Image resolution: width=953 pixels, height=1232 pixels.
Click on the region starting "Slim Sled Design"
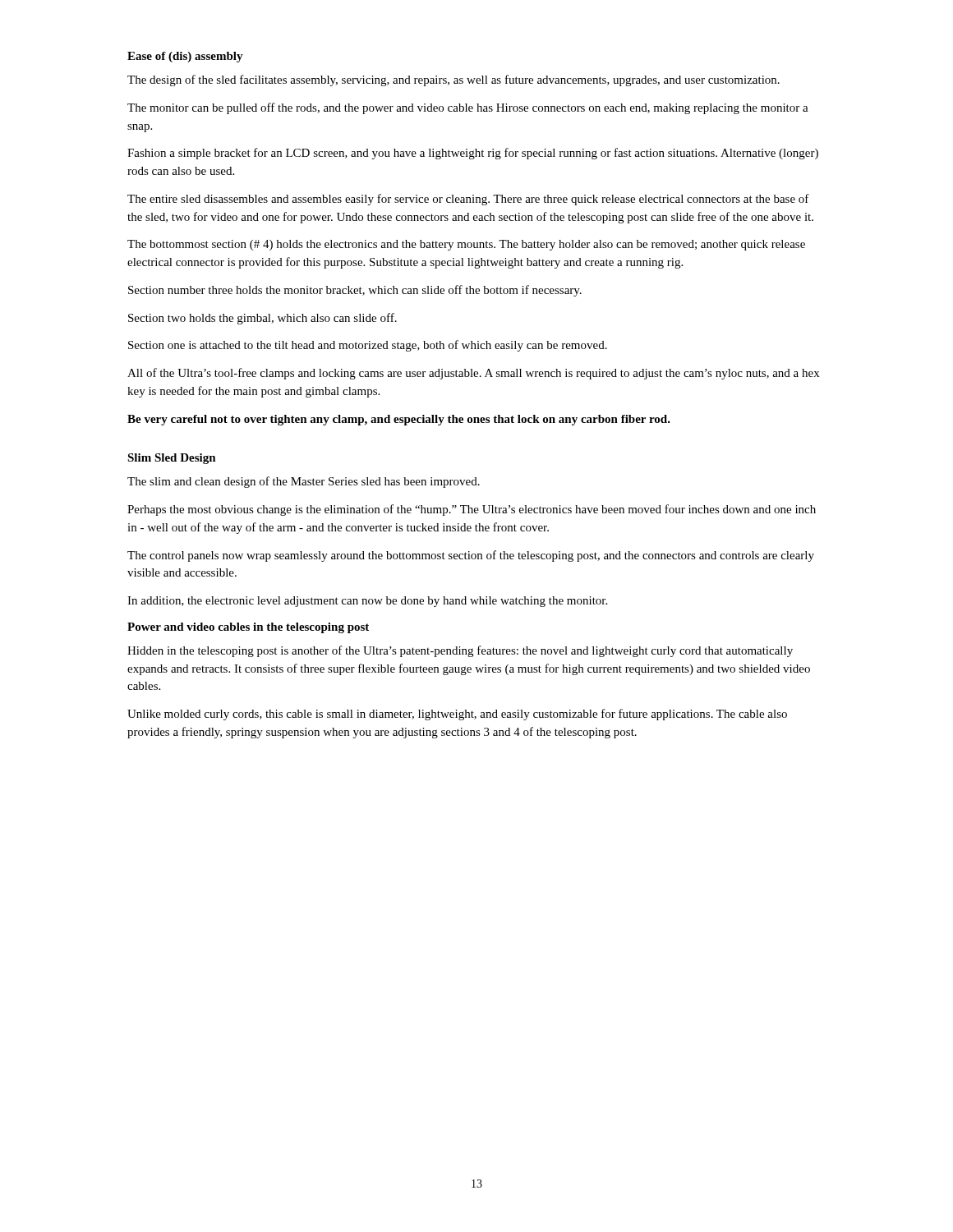click(171, 458)
